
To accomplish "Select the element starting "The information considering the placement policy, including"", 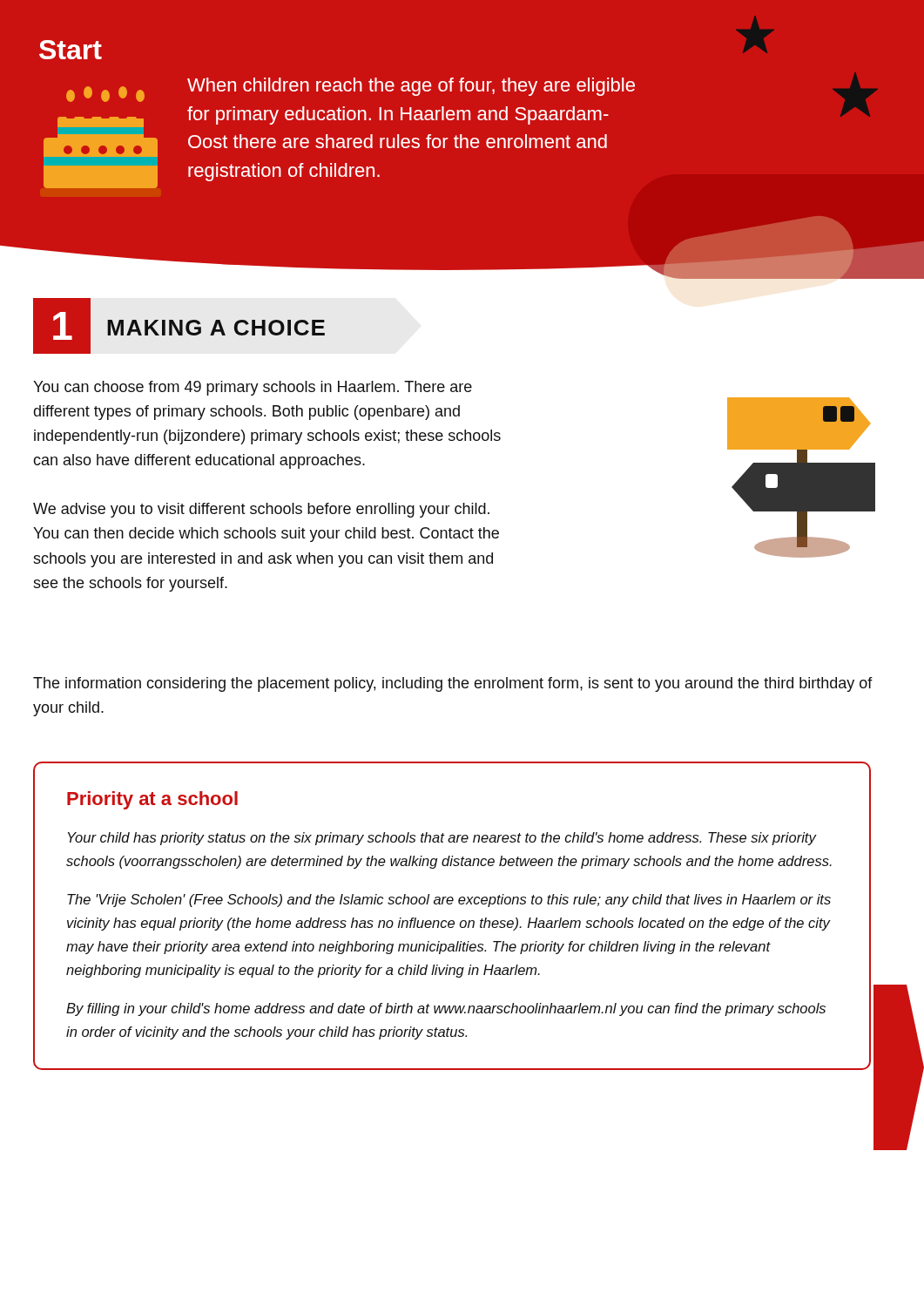I will (452, 695).
